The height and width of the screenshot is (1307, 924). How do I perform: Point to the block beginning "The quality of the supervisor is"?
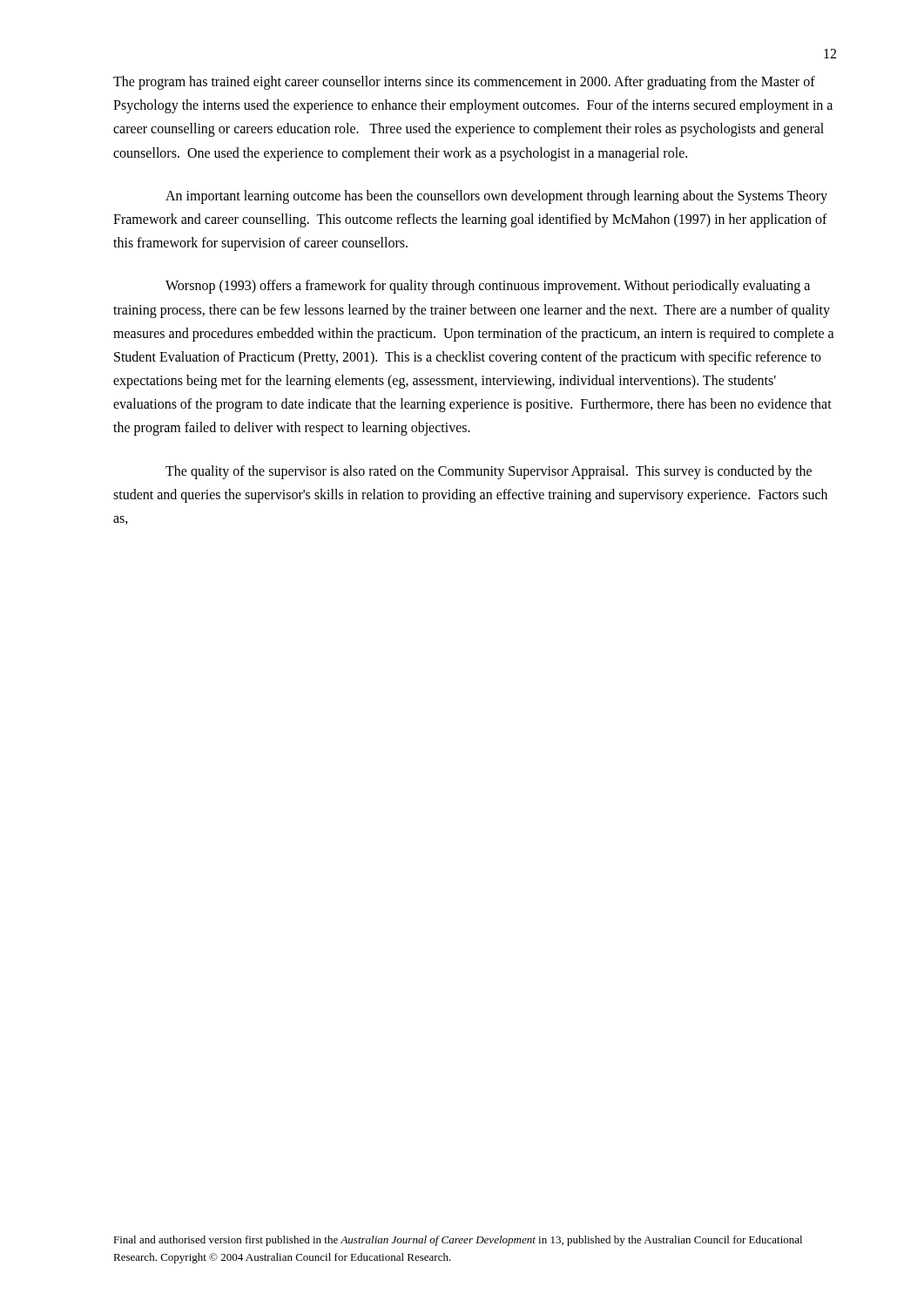471,494
